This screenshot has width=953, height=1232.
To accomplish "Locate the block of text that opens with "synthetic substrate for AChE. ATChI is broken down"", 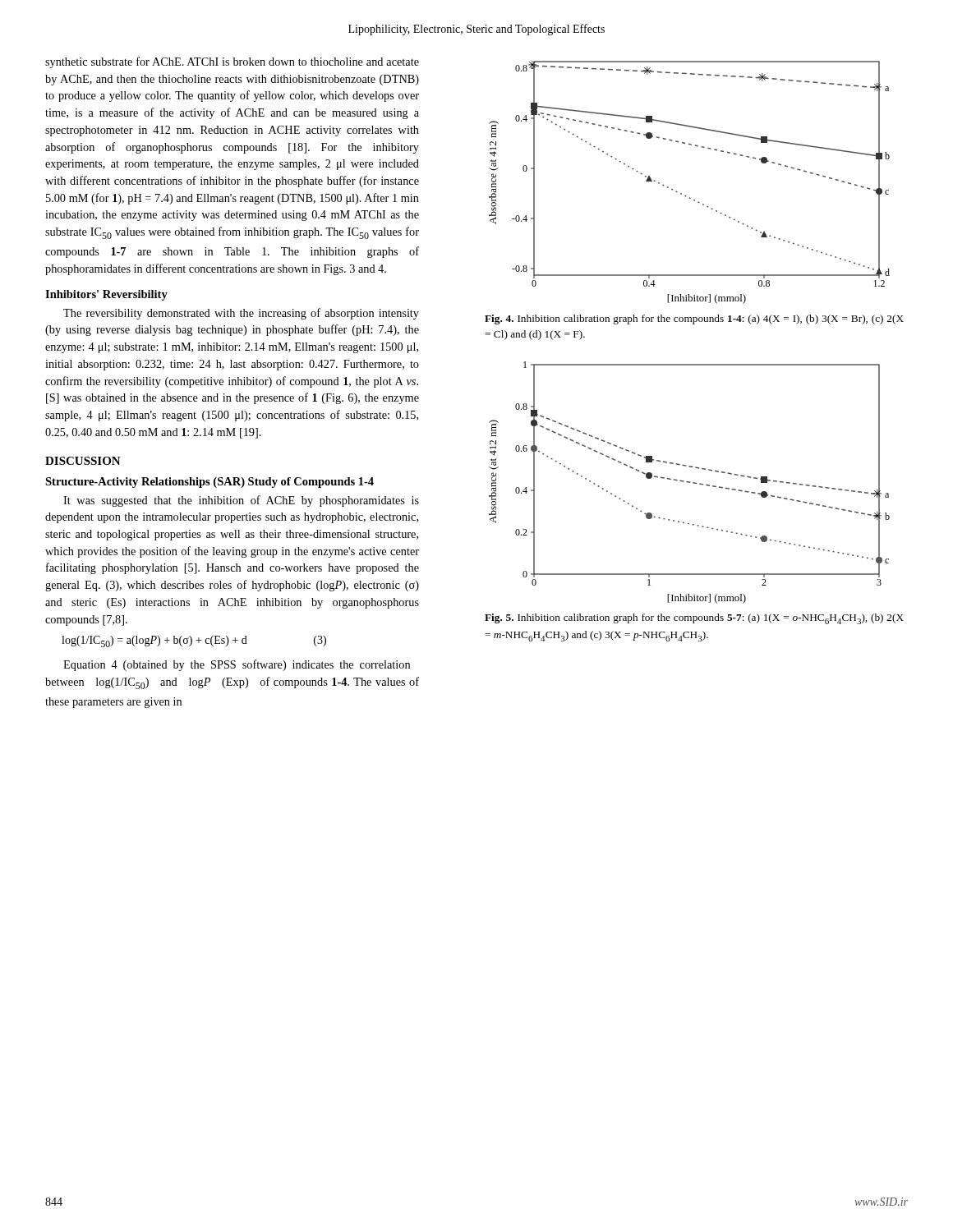I will (232, 165).
